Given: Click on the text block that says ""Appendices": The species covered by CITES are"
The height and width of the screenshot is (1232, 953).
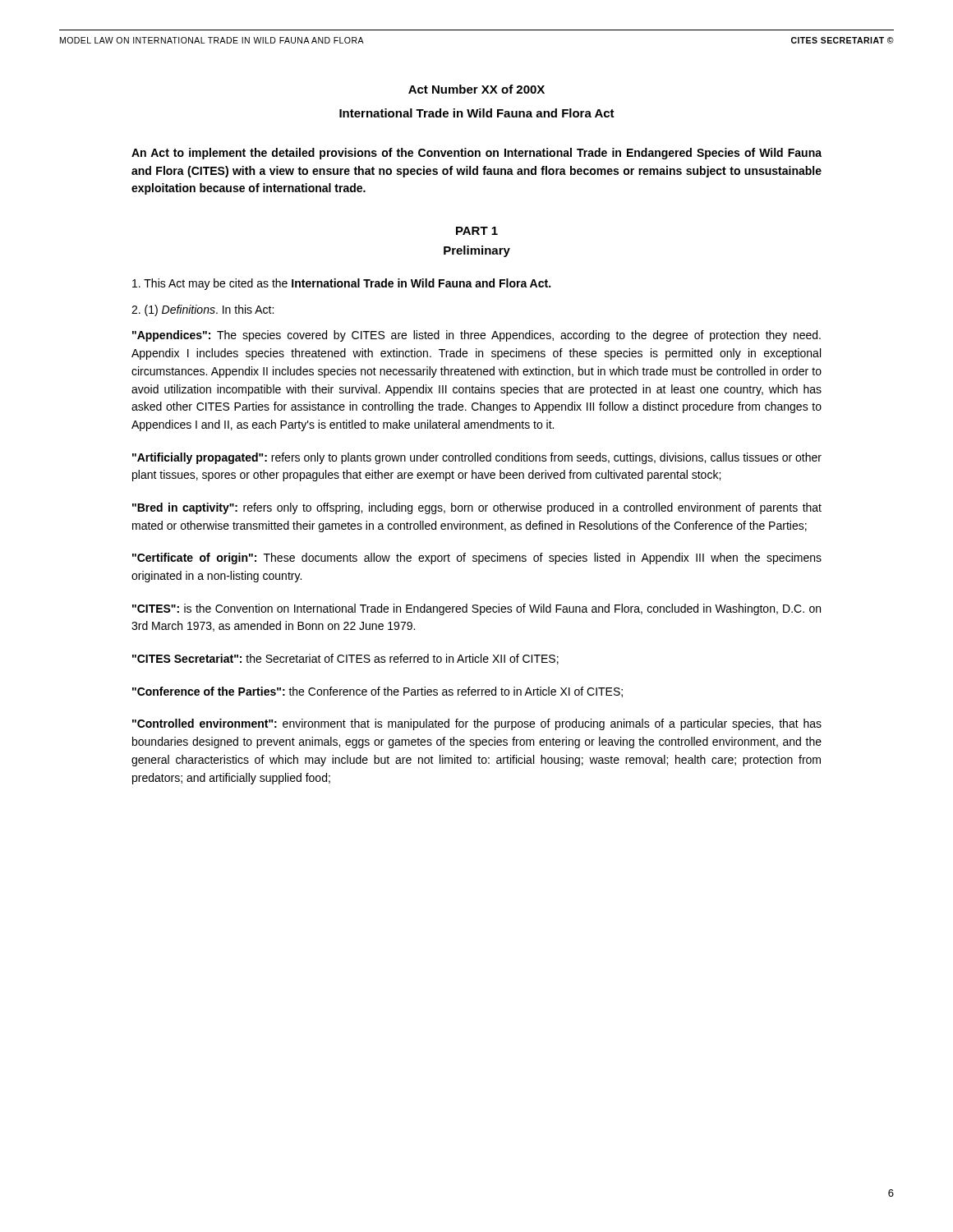Looking at the screenshot, I should (x=476, y=380).
